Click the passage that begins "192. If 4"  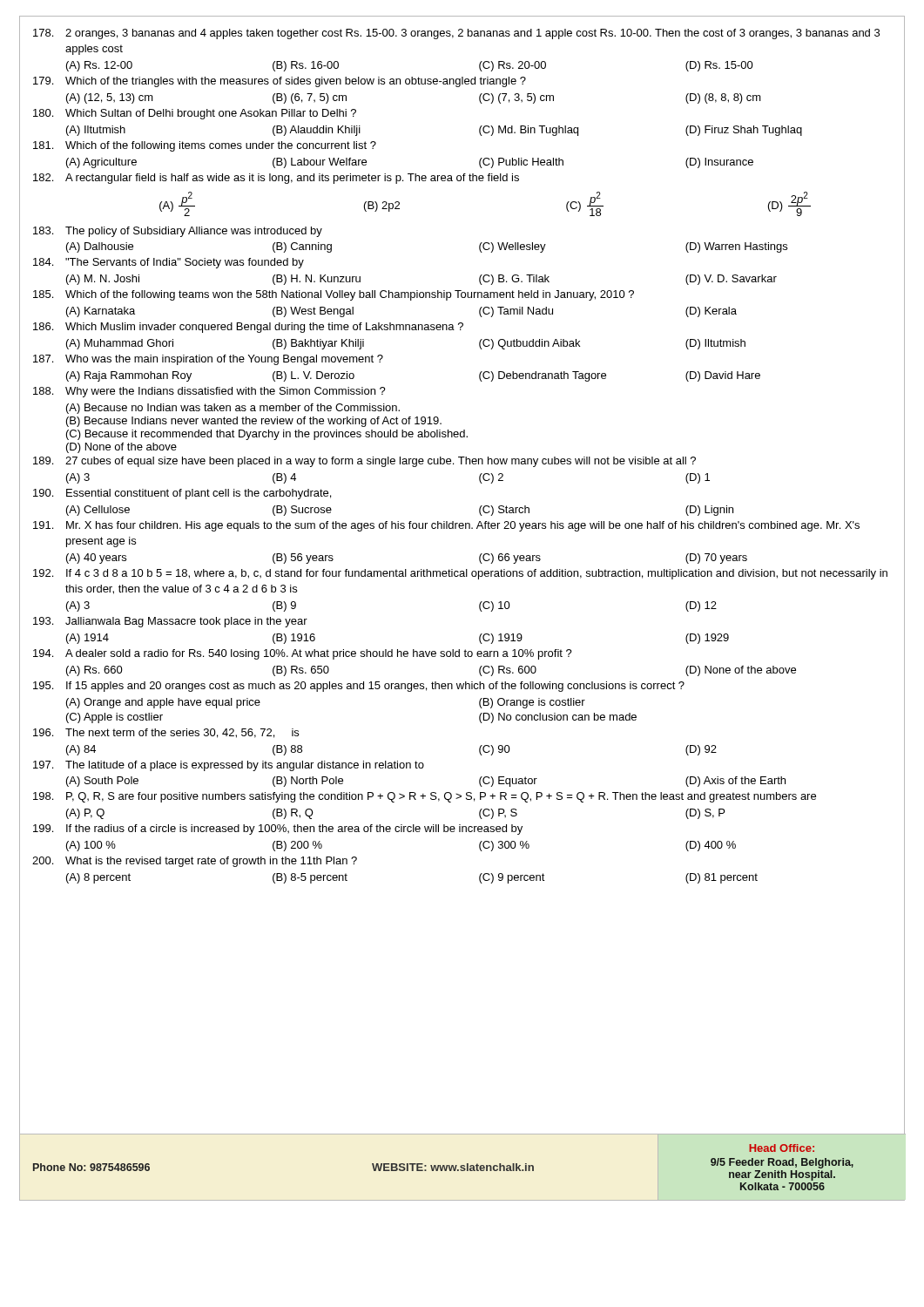pos(460,574)
